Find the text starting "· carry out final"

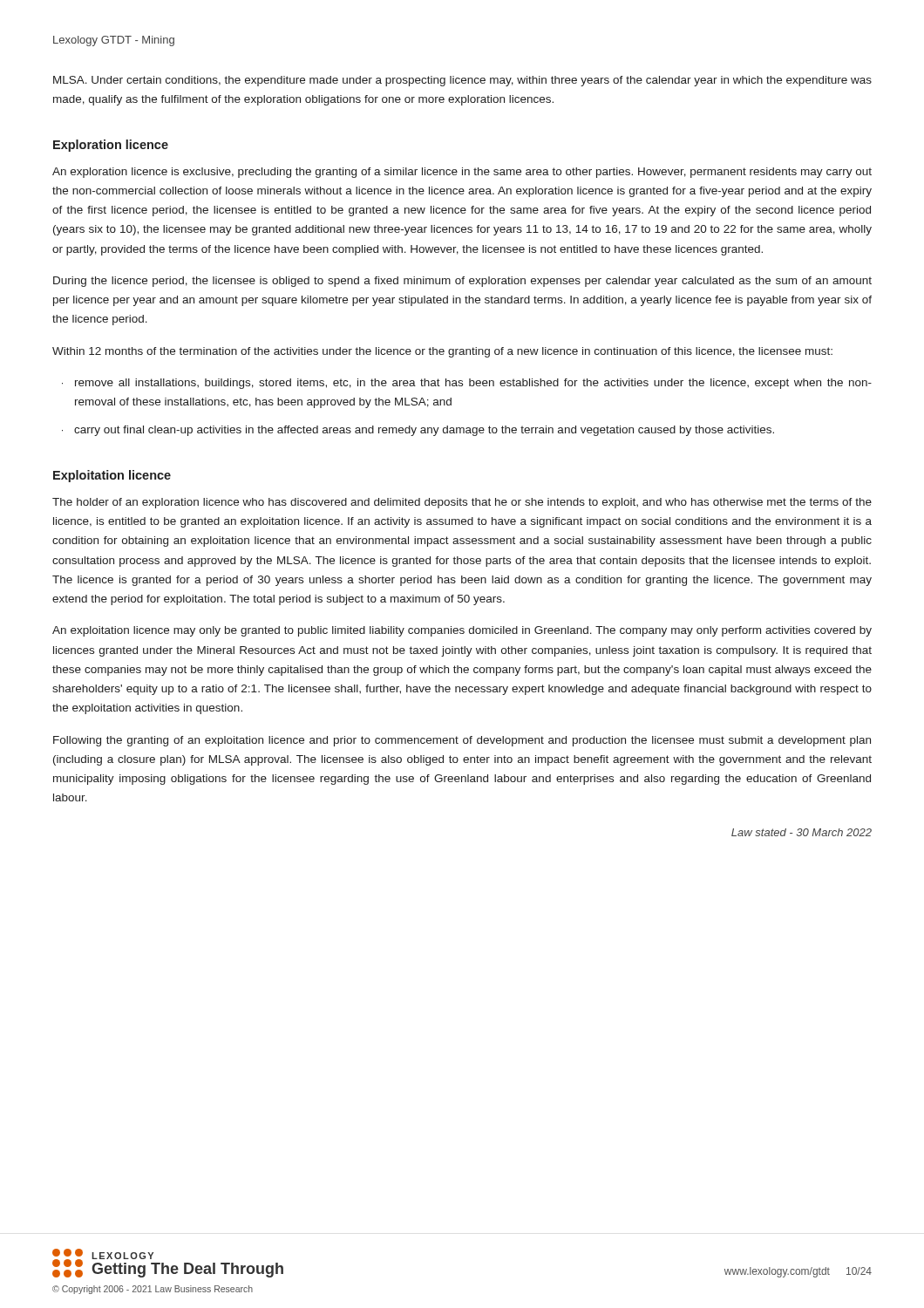pyautogui.click(x=466, y=430)
